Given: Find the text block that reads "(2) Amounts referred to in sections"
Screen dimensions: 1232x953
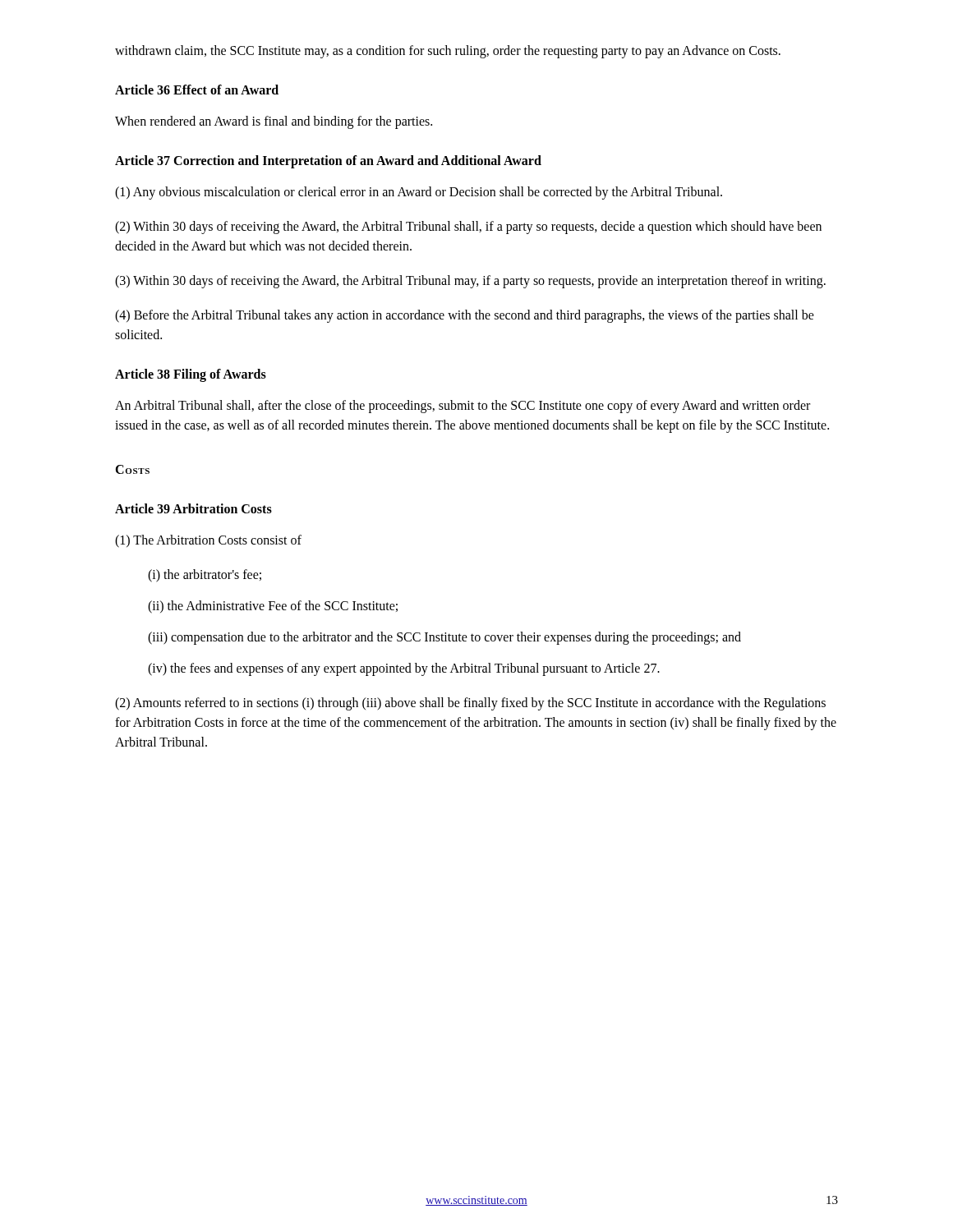Looking at the screenshot, I should (476, 722).
